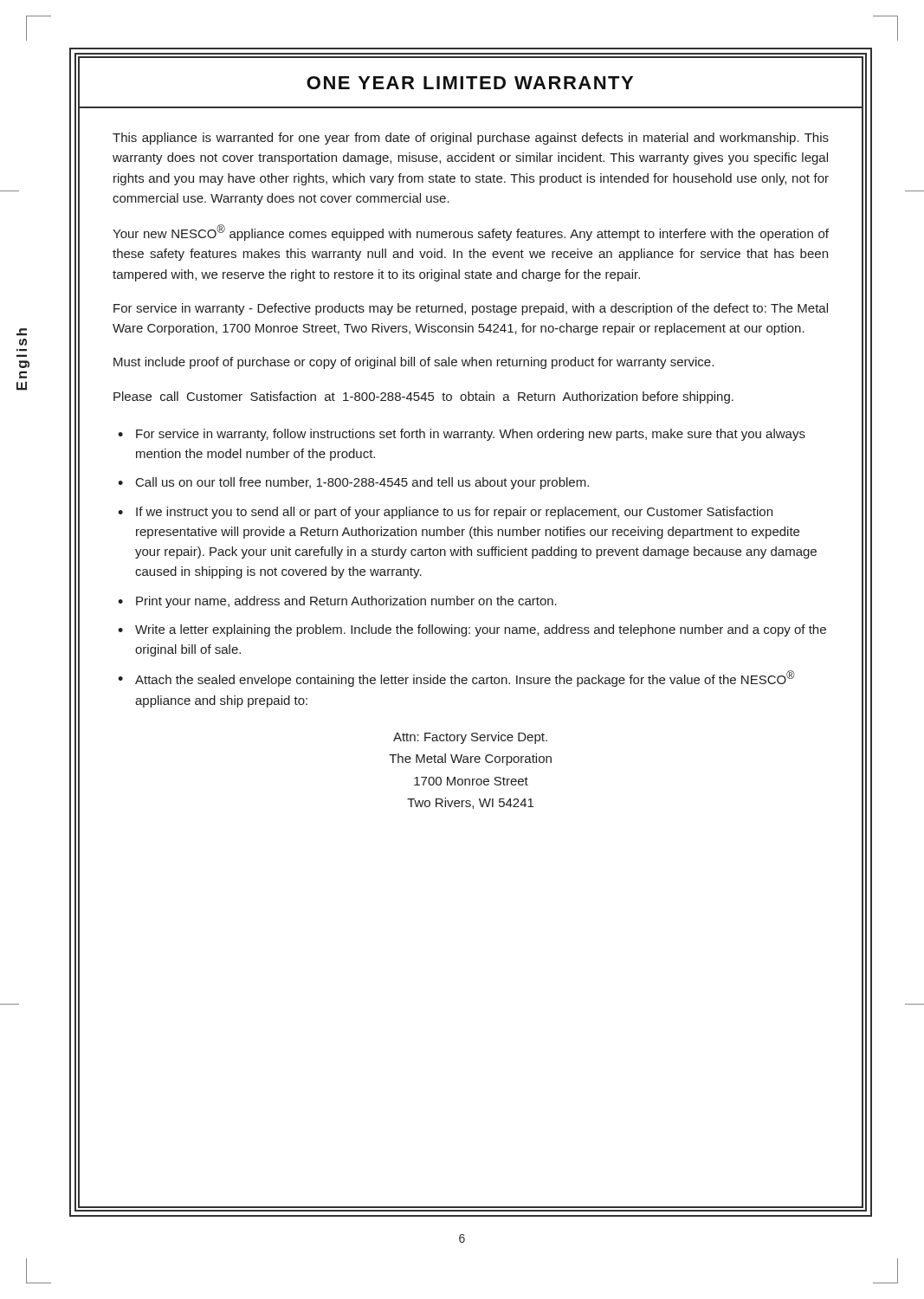
Task: Point to the passage starting "For service in warranty,"
Action: pyautogui.click(x=470, y=443)
